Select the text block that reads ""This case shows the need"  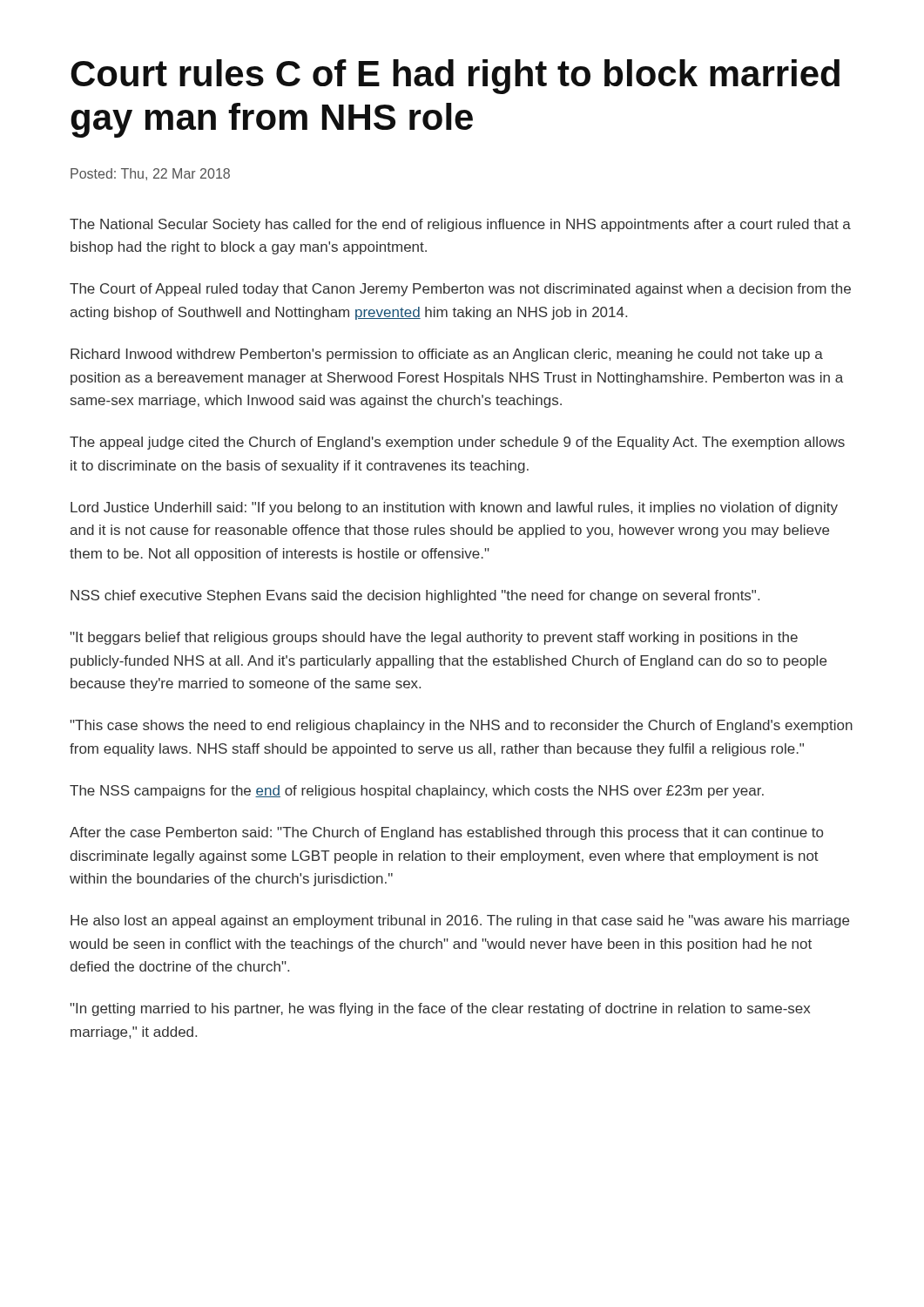coord(461,737)
